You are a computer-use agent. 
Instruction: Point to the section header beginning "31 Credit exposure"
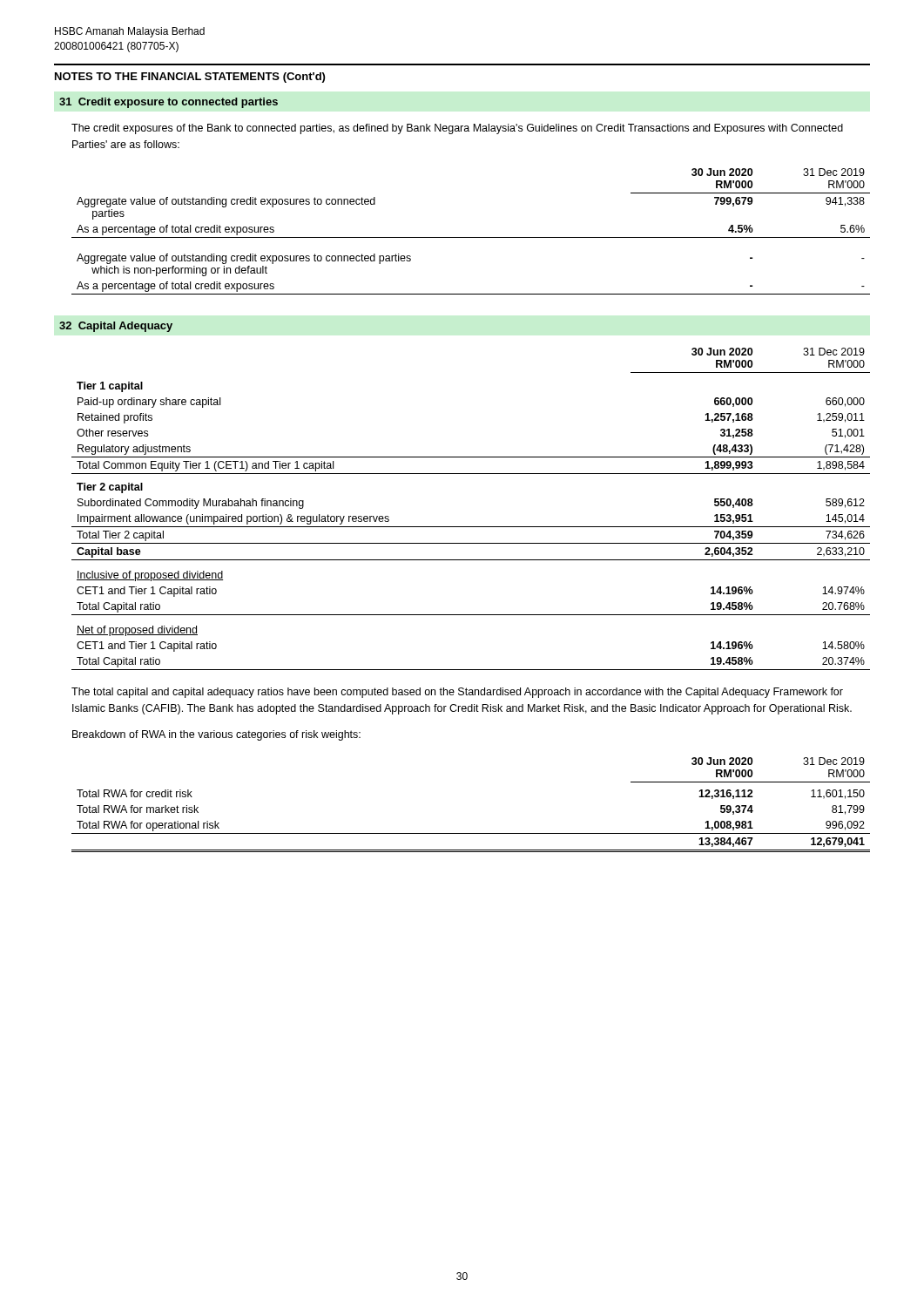(x=169, y=101)
